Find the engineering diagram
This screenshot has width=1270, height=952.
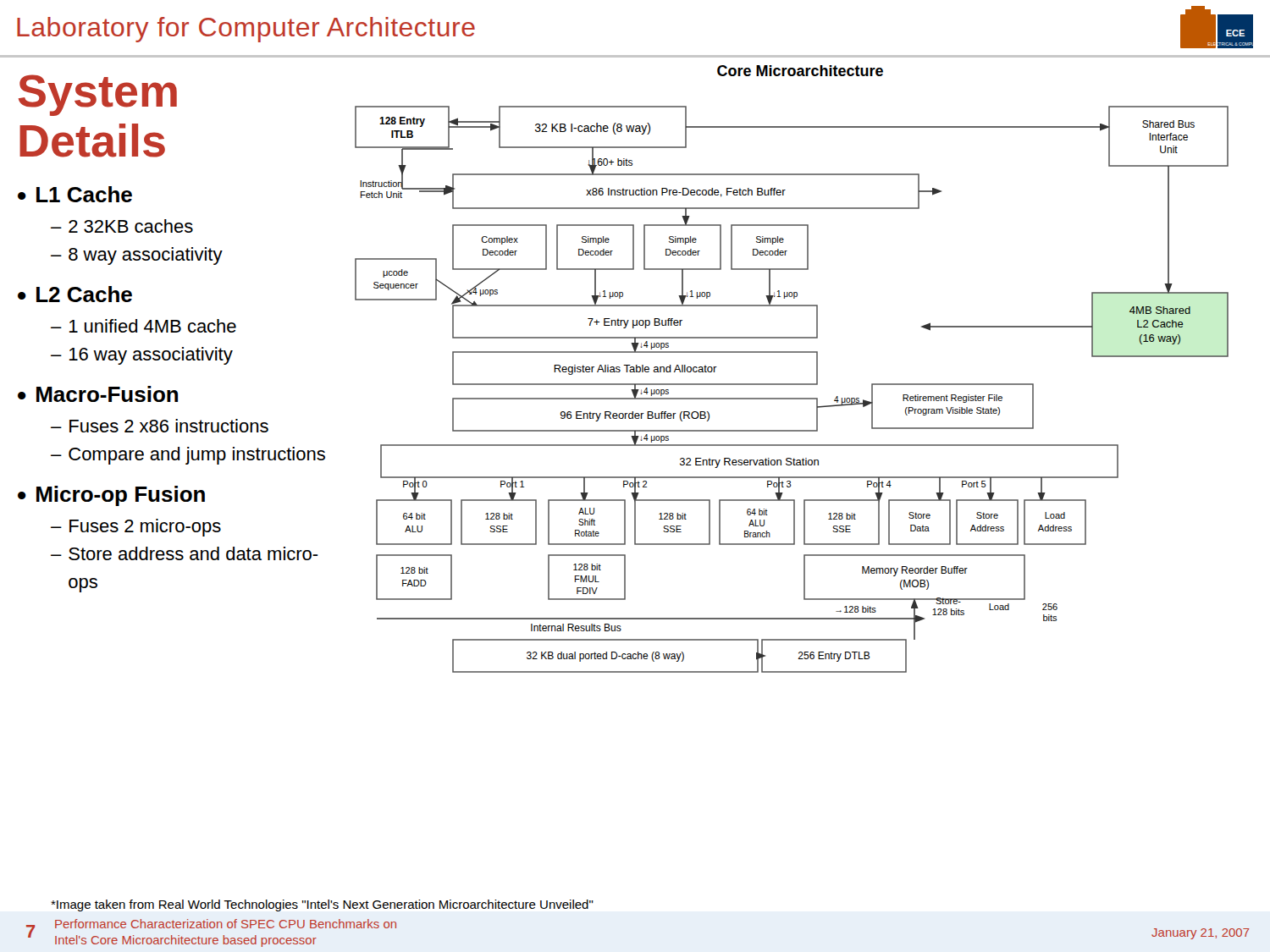pyautogui.click(x=800, y=483)
